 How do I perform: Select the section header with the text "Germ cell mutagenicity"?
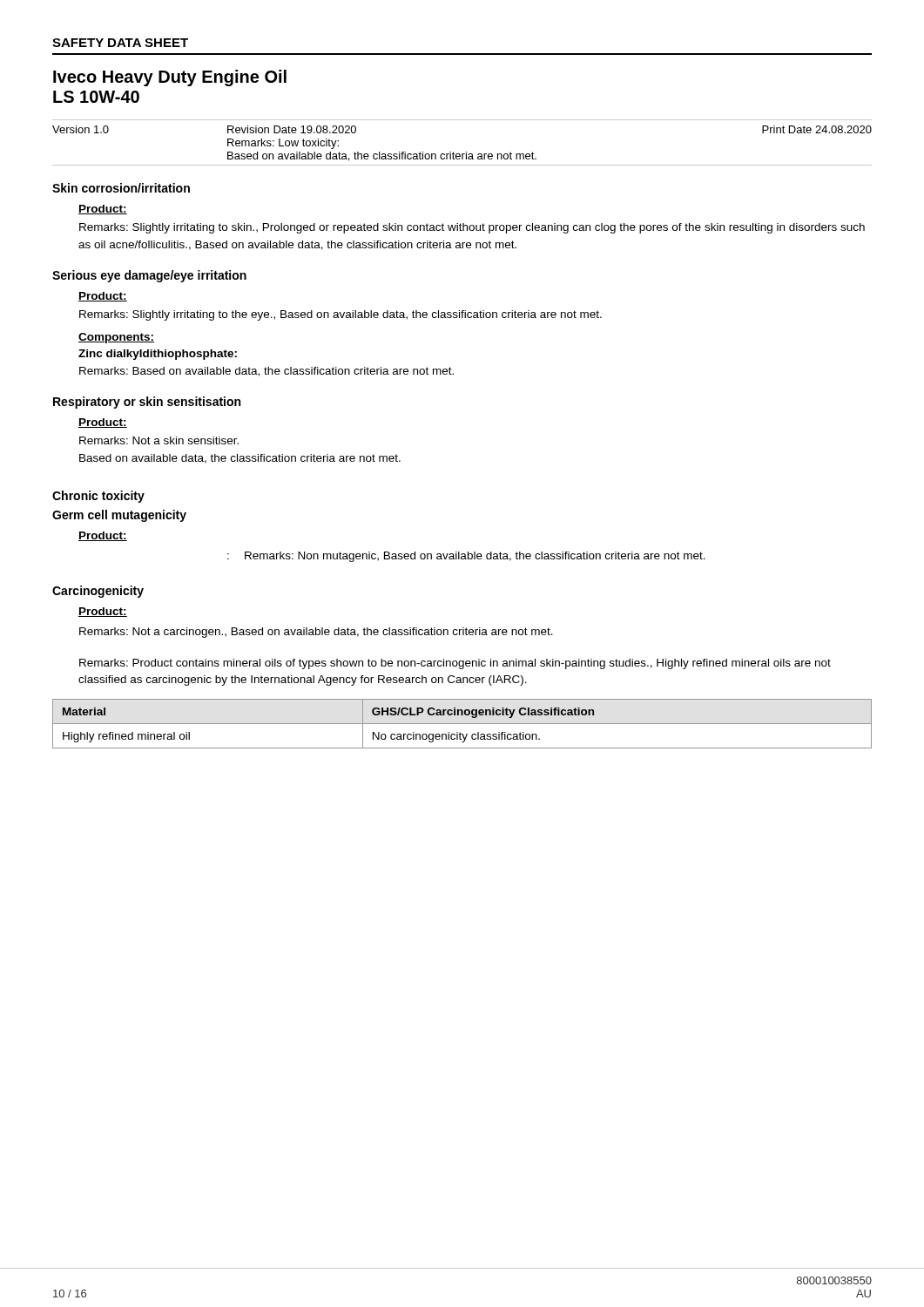pos(119,515)
